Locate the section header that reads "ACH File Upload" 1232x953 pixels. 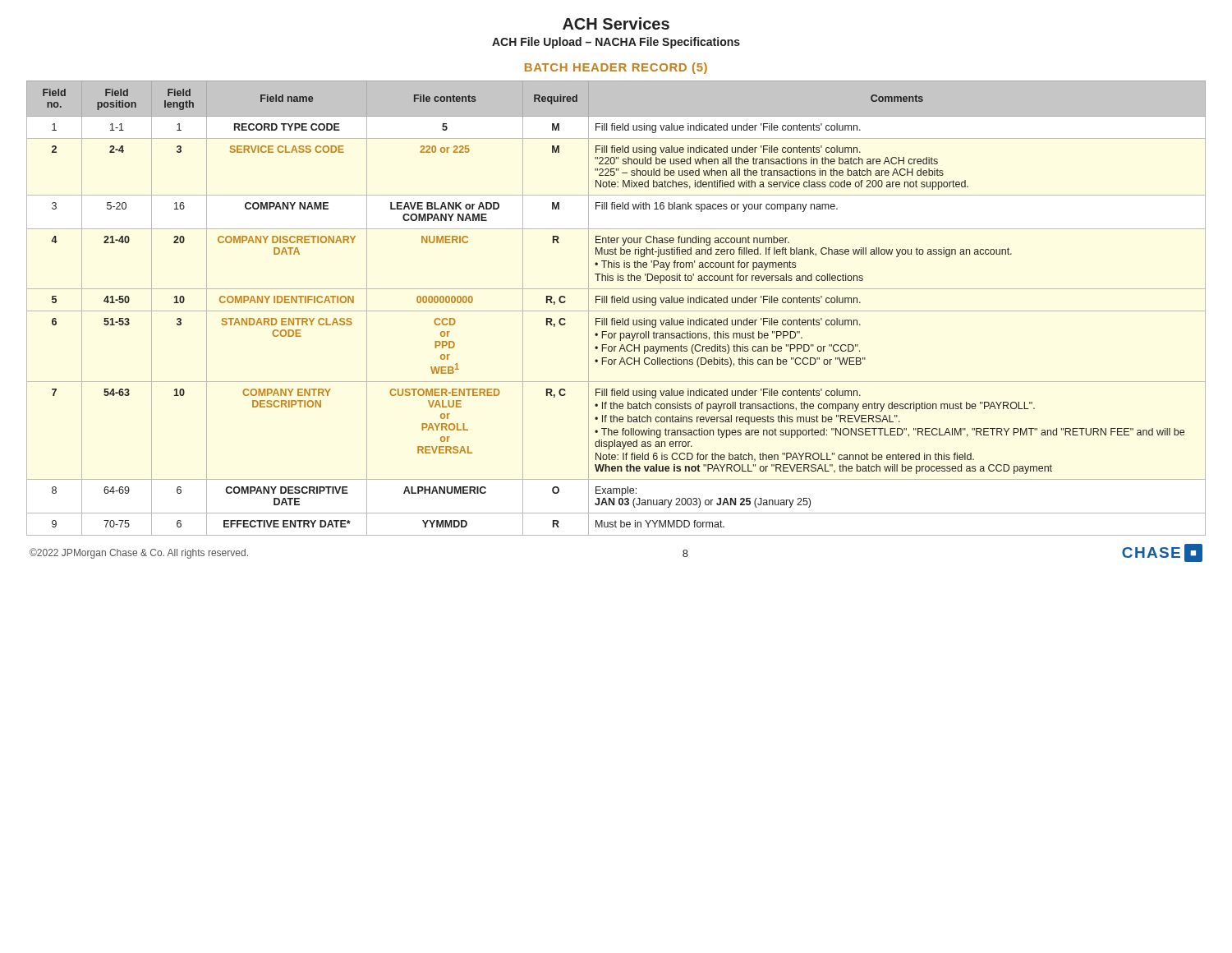click(616, 42)
